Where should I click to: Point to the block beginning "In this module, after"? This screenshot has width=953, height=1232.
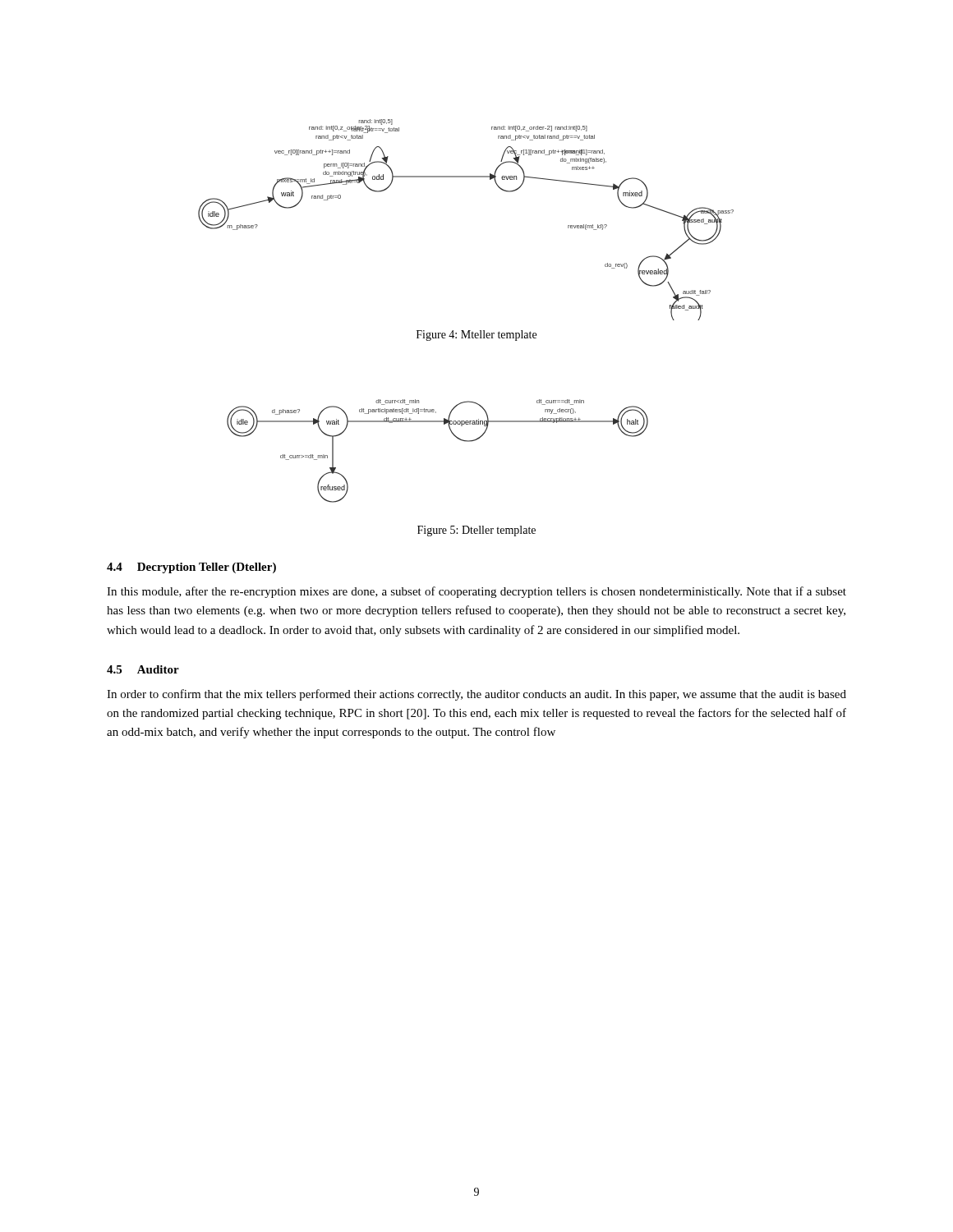point(476,610)
